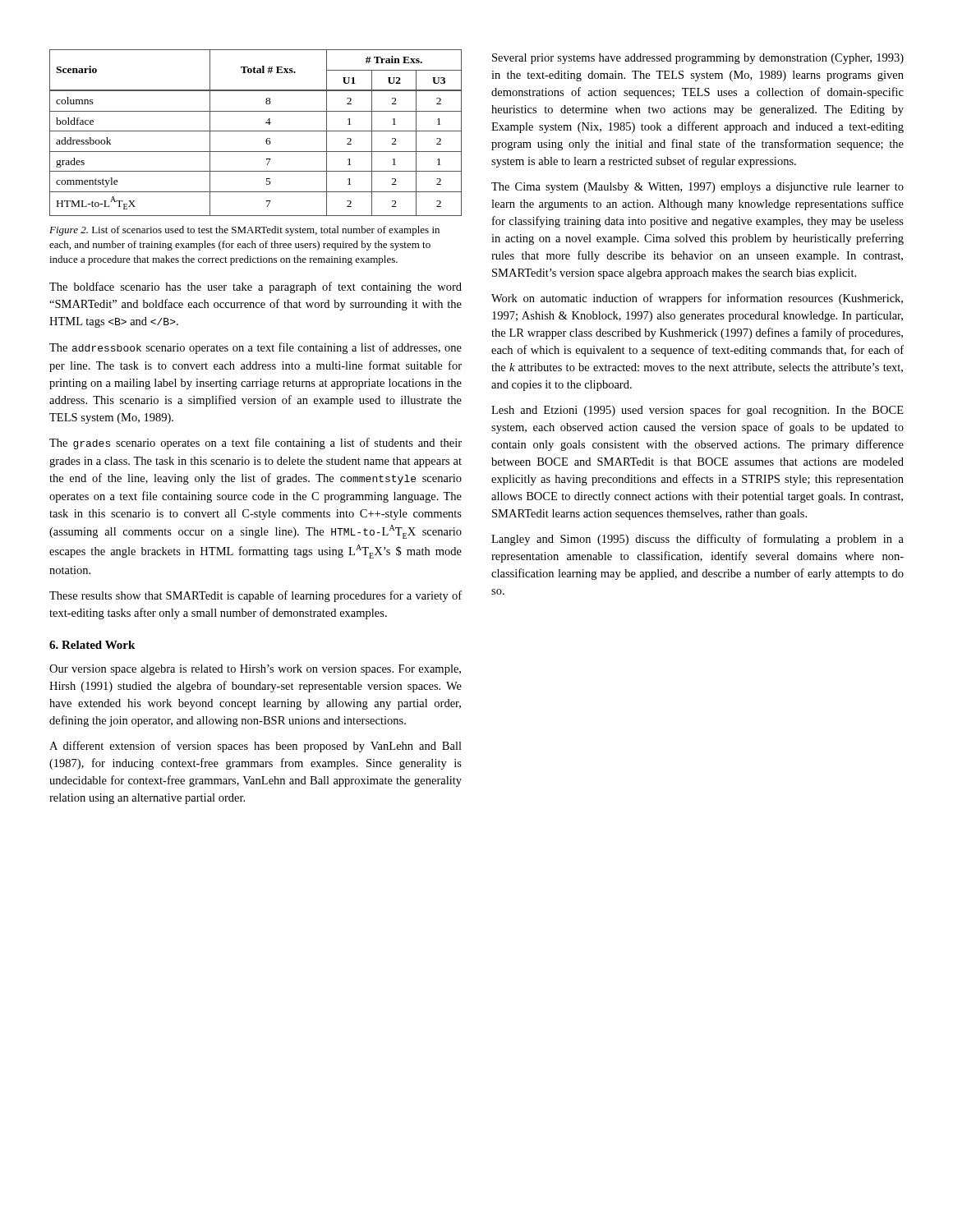The image size is (953, 1232).
Task: Locate the region starting "The grades scenario operates on"
Action: coord(255,507)
